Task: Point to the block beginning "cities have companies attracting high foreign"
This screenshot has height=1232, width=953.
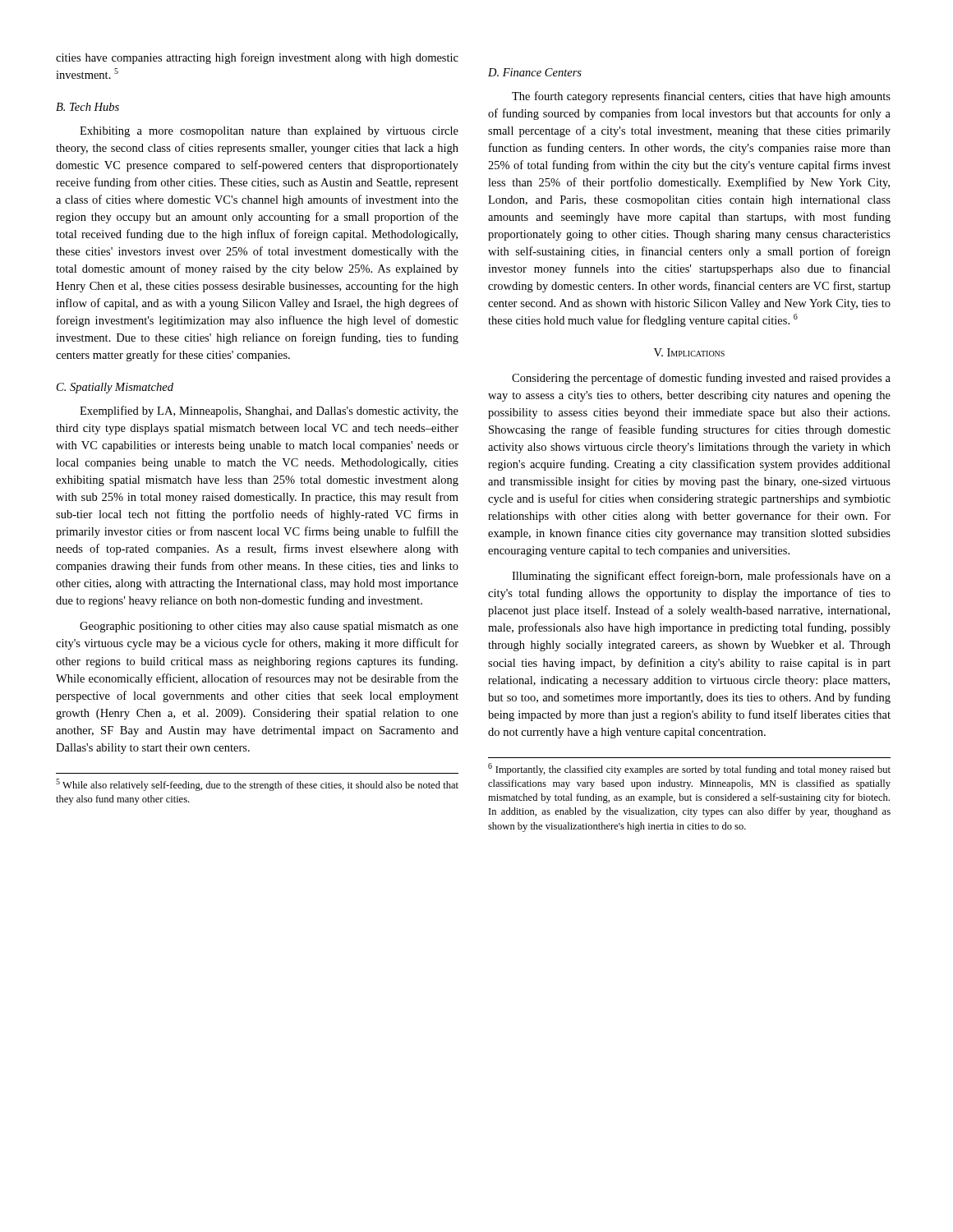Action: pyautogui.click(x=257, y=67)
